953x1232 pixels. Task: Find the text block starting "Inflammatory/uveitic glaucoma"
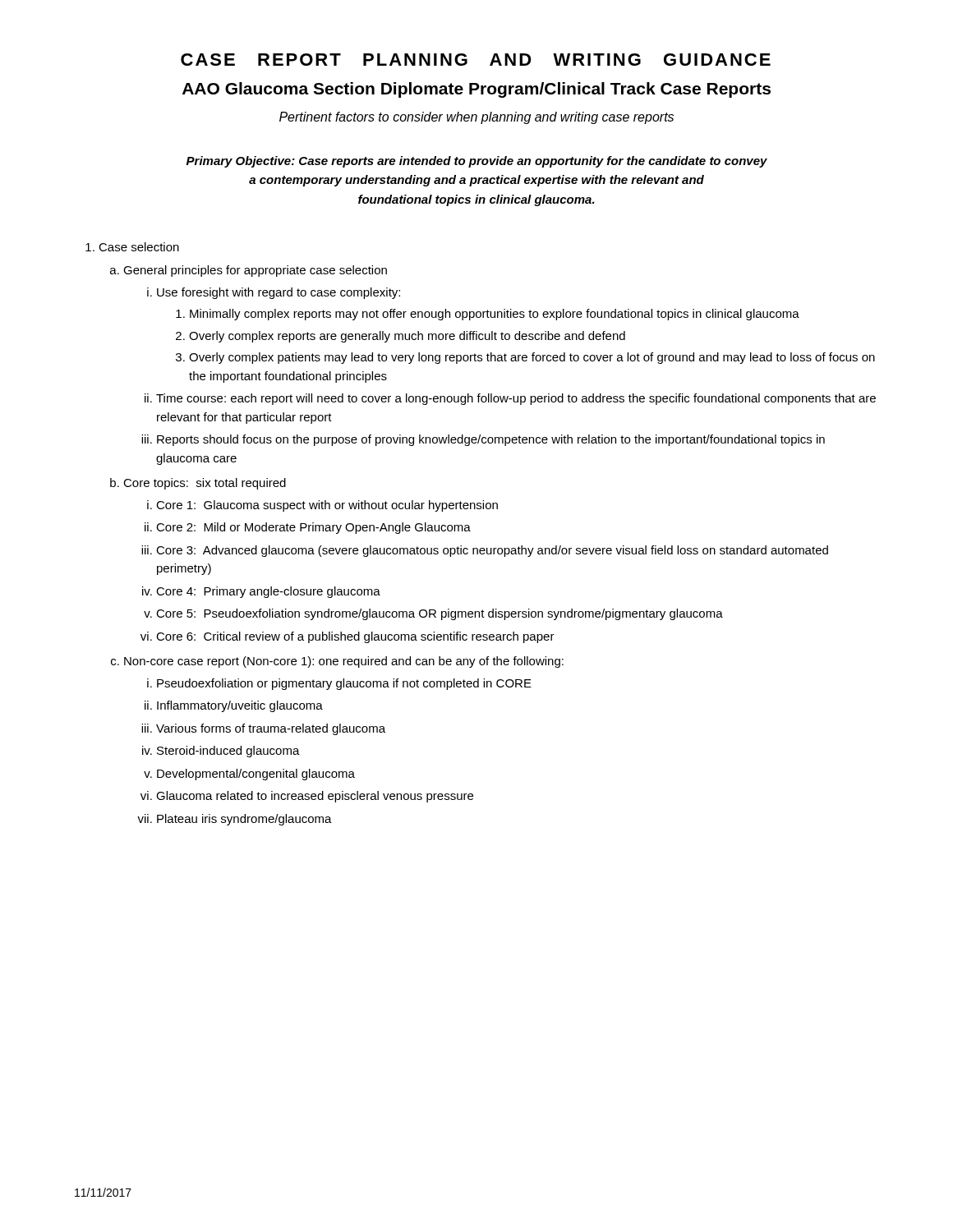[239, 705]
